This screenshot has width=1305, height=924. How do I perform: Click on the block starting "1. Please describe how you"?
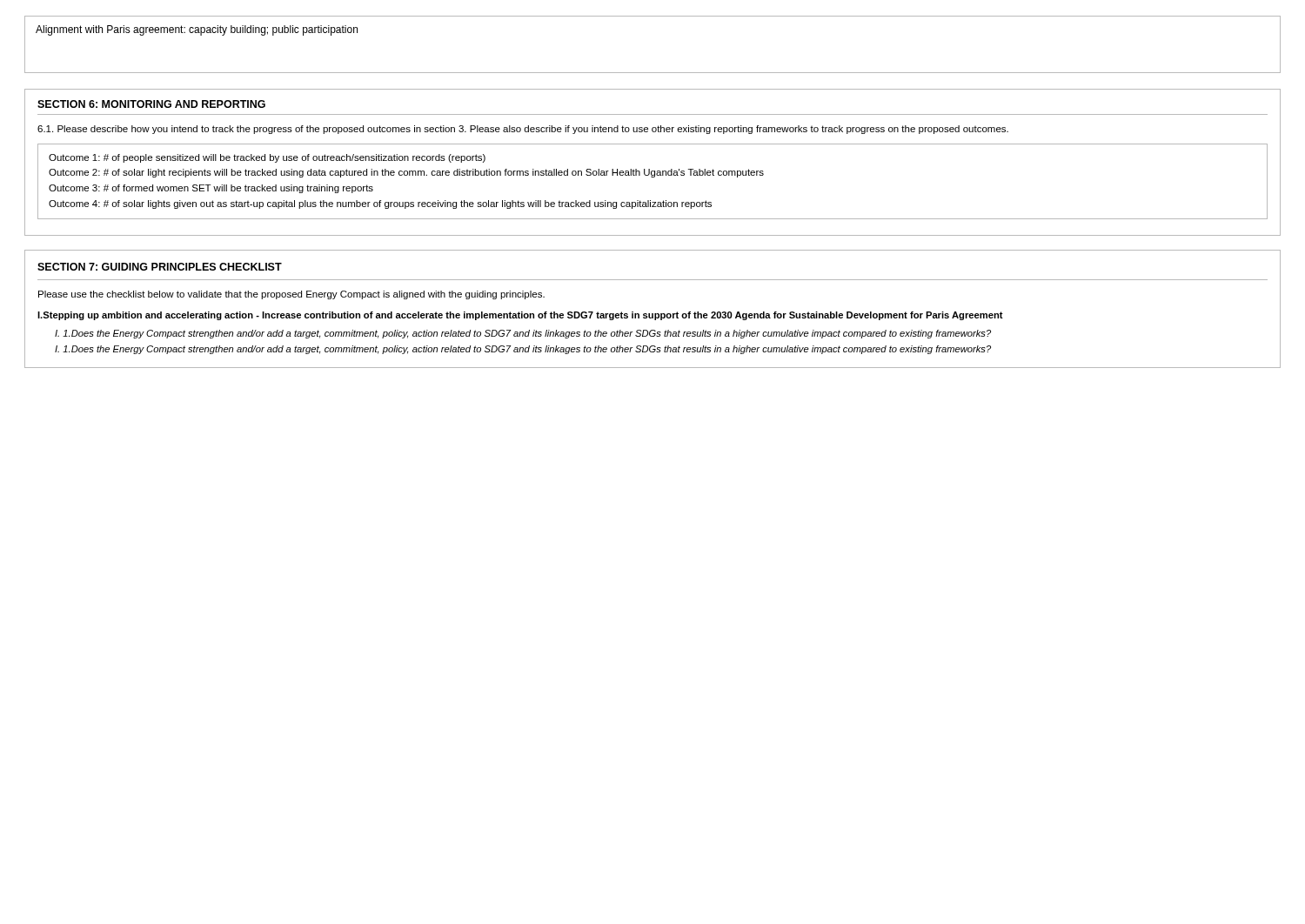[x=523, y=129]
